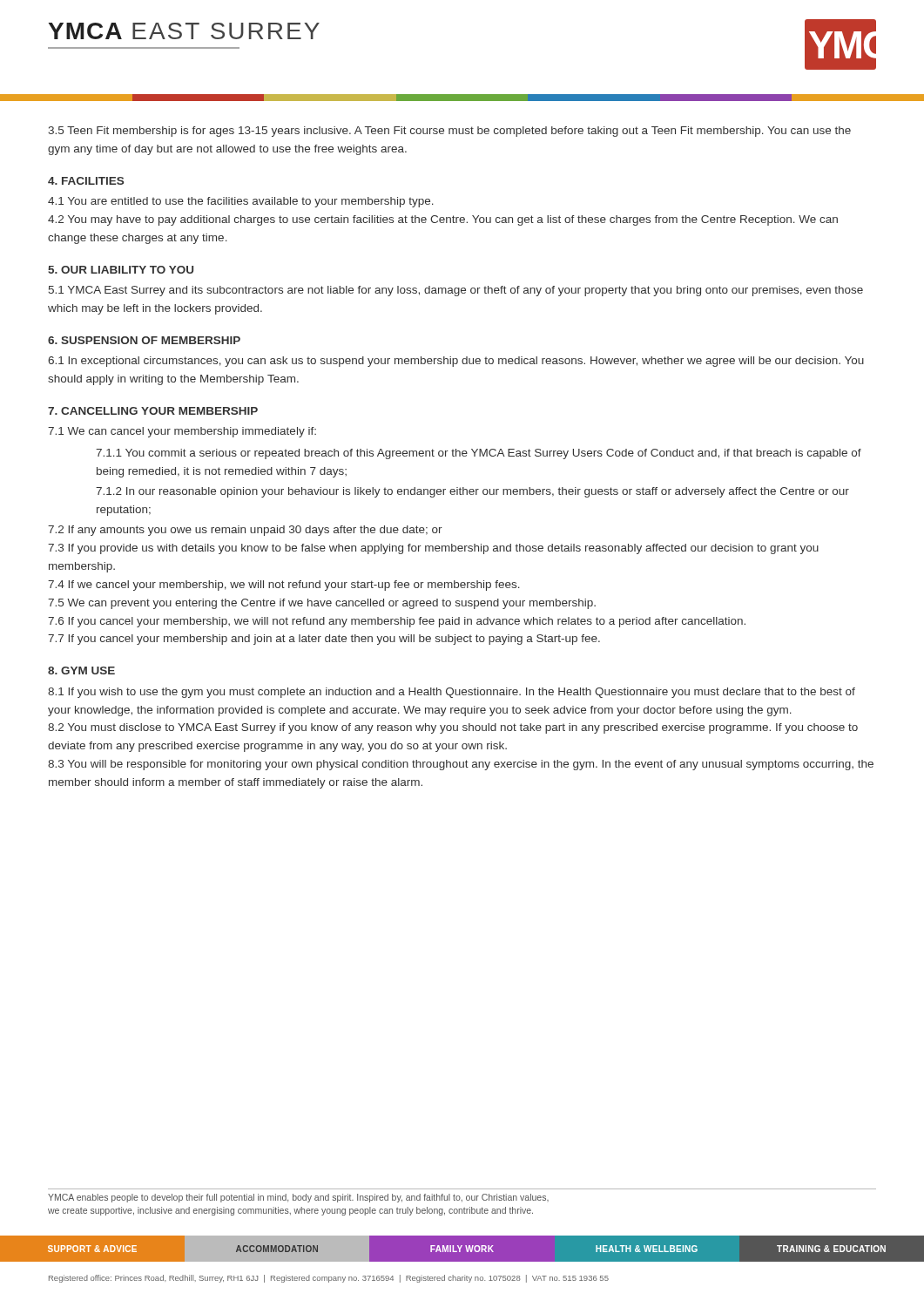Select the section header that says "7. CANCELLING YOUR MEMBERSHIP"
This screenshot has height=1307, width=924.
[153, 411]
